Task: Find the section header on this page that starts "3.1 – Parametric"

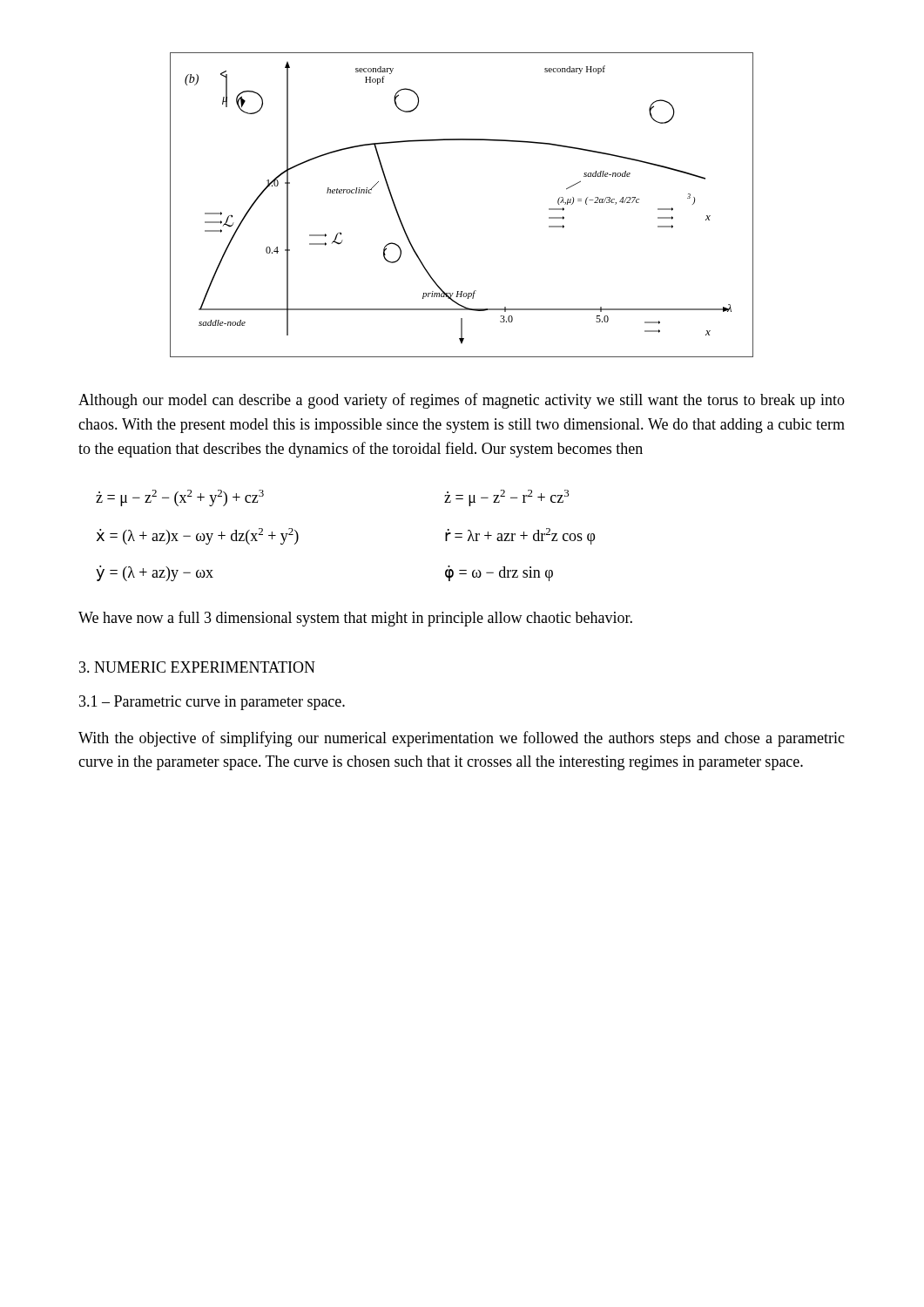Action: [x=212, y=701]
